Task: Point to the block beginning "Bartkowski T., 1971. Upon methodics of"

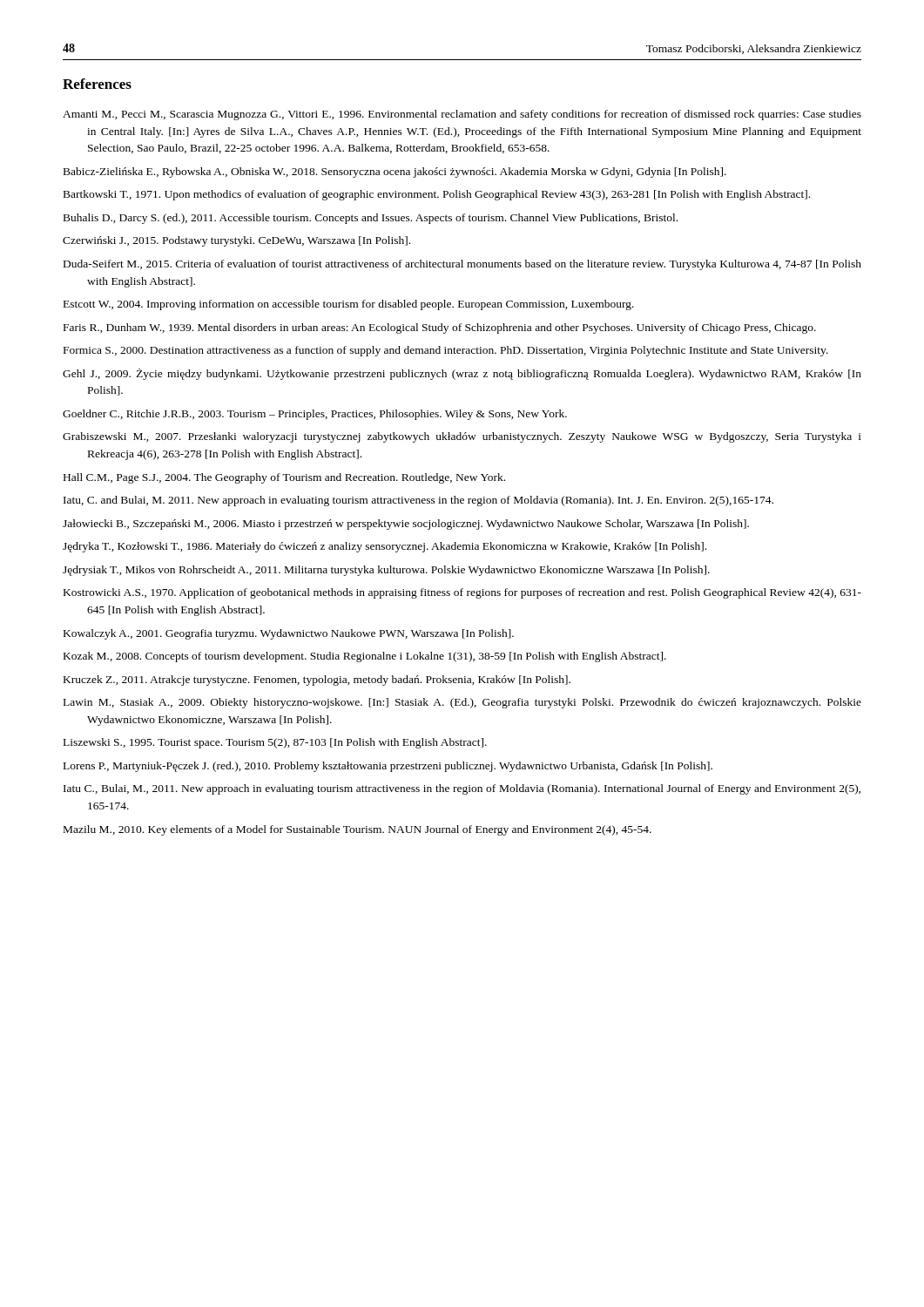Action: [x=437, y=194]
